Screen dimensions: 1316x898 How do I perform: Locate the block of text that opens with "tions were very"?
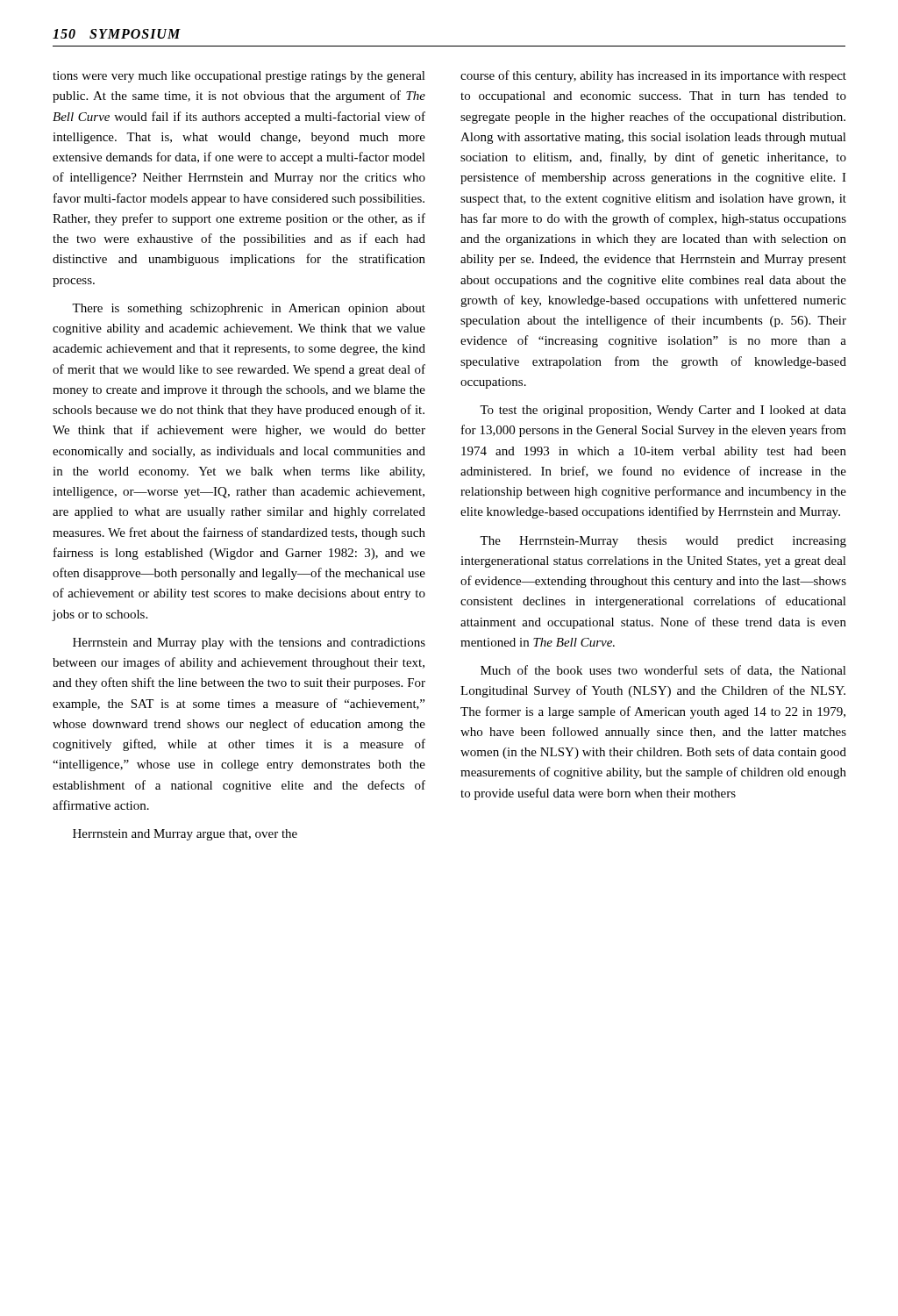click(239, 455)
